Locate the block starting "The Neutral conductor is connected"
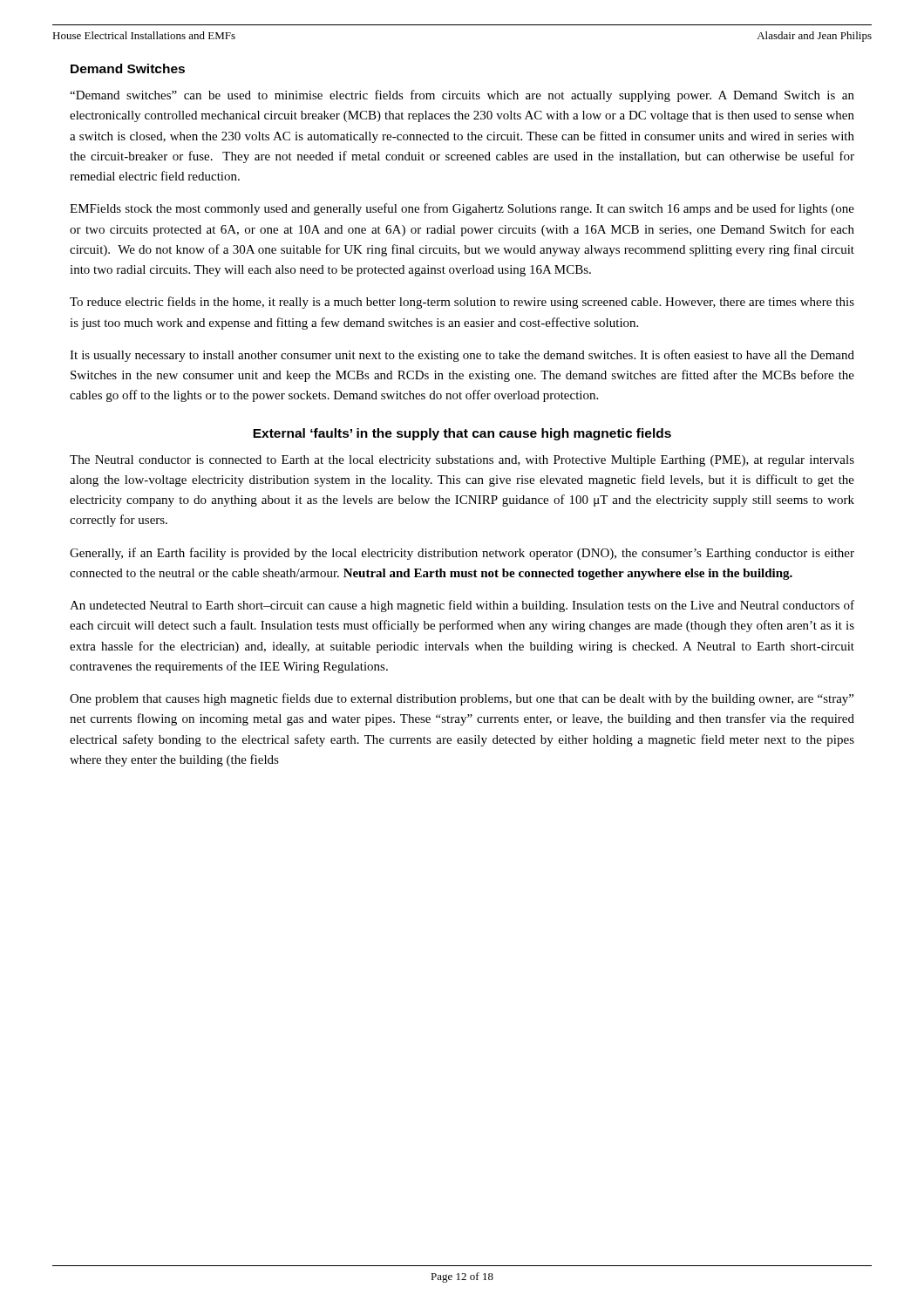 [x=462, y=490]
